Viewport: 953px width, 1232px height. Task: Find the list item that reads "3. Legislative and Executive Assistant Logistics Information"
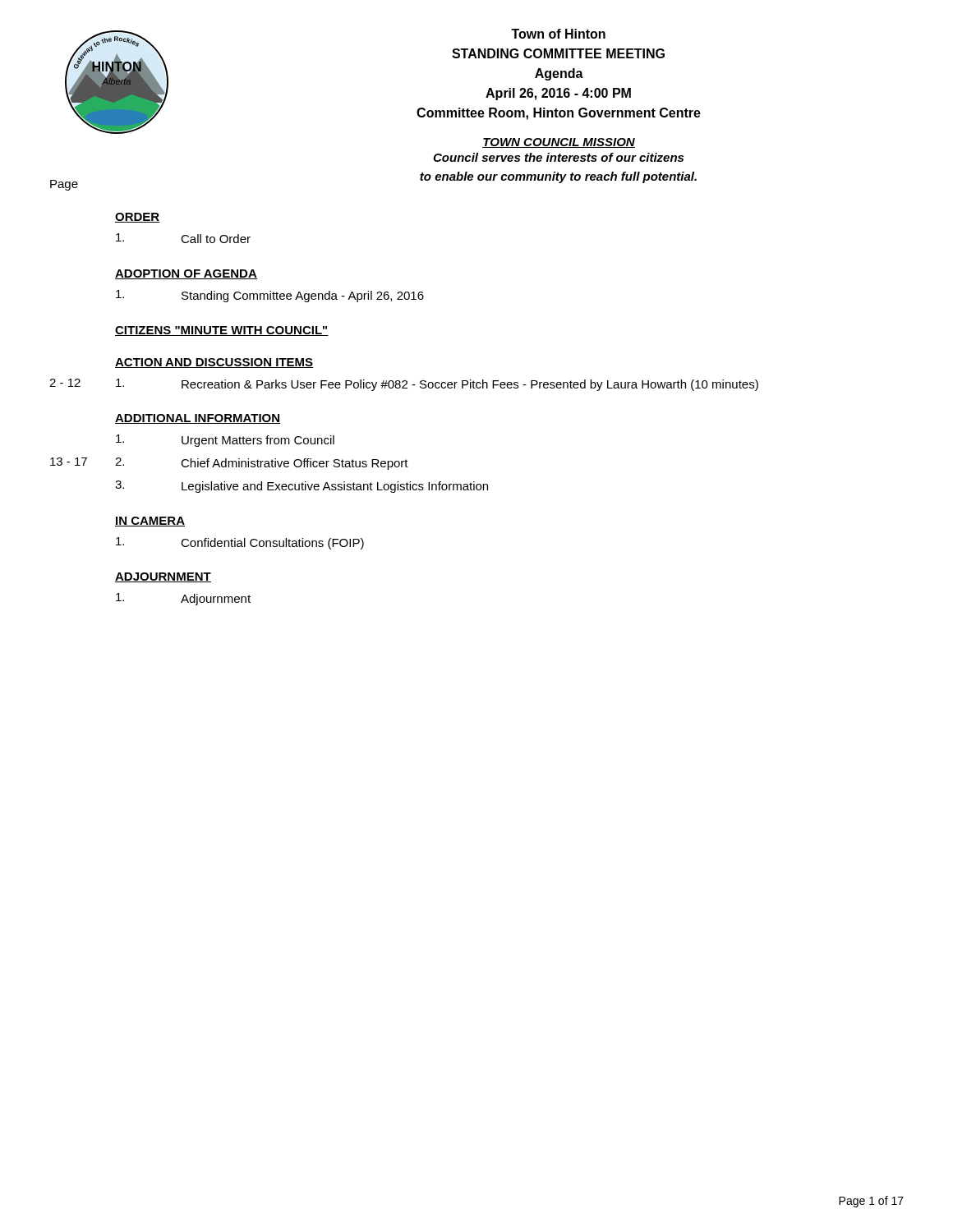[302, 487]
